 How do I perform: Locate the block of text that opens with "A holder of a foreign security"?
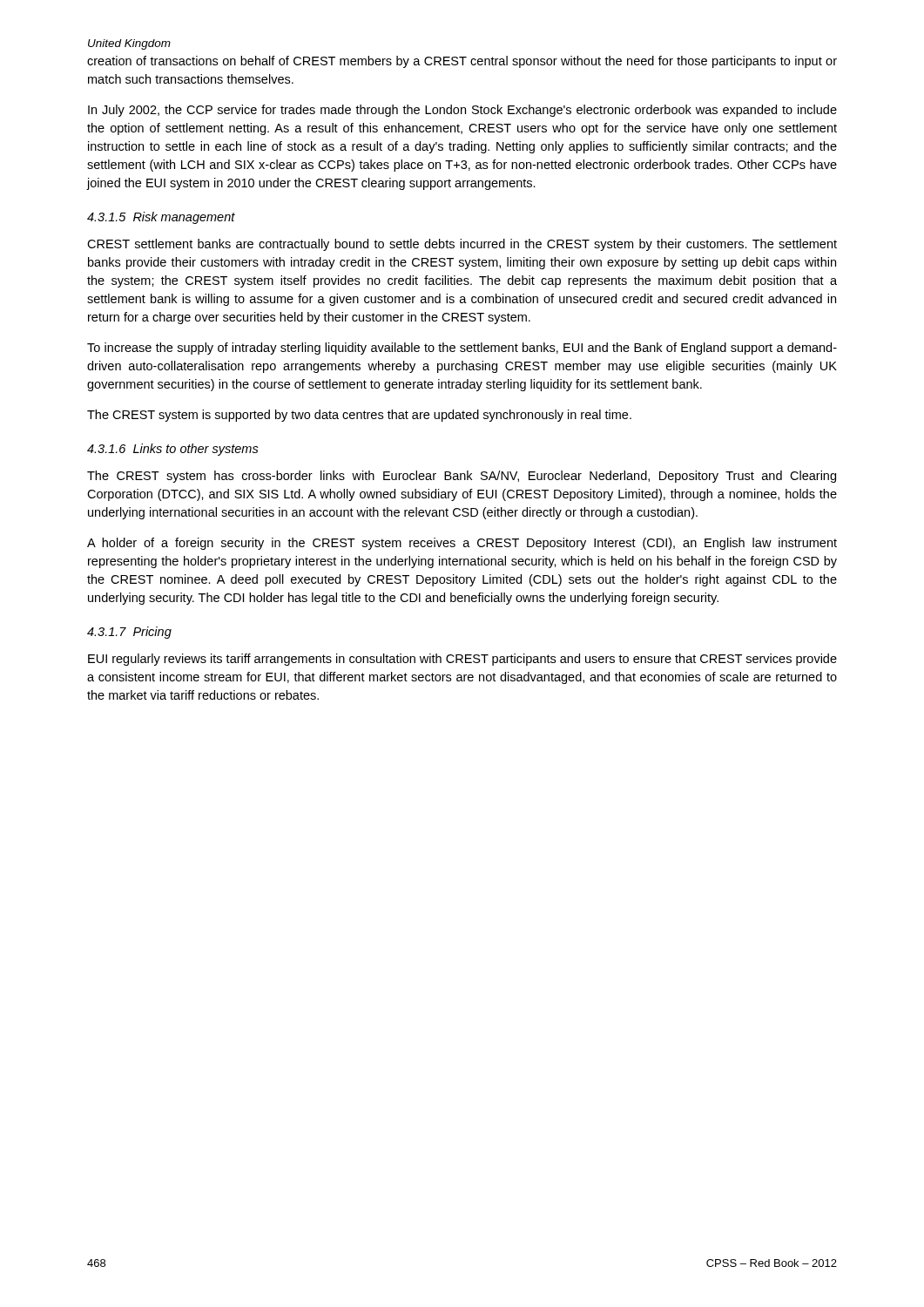pos(462,571)
